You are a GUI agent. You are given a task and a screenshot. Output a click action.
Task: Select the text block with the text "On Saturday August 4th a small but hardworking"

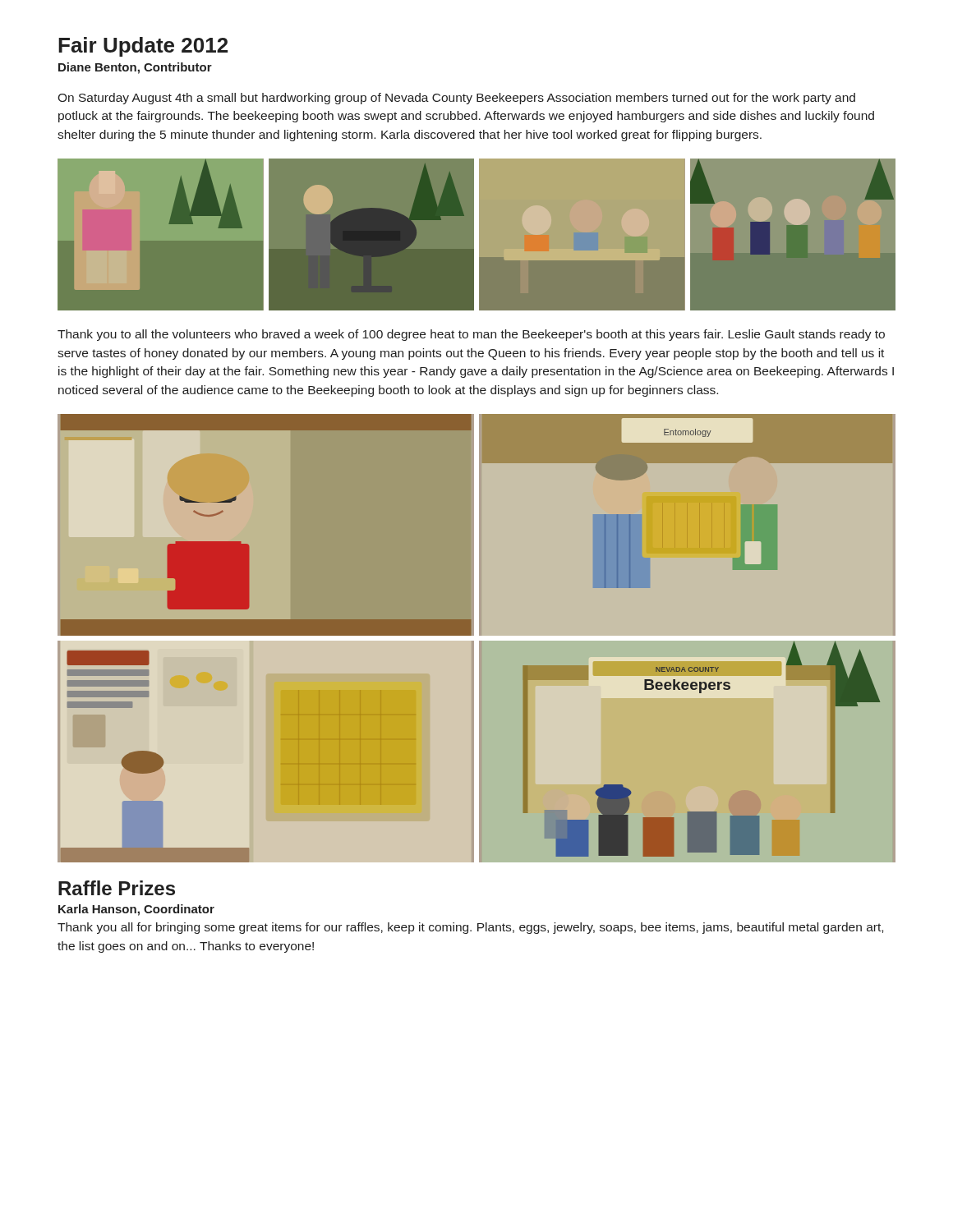[466, 116]
